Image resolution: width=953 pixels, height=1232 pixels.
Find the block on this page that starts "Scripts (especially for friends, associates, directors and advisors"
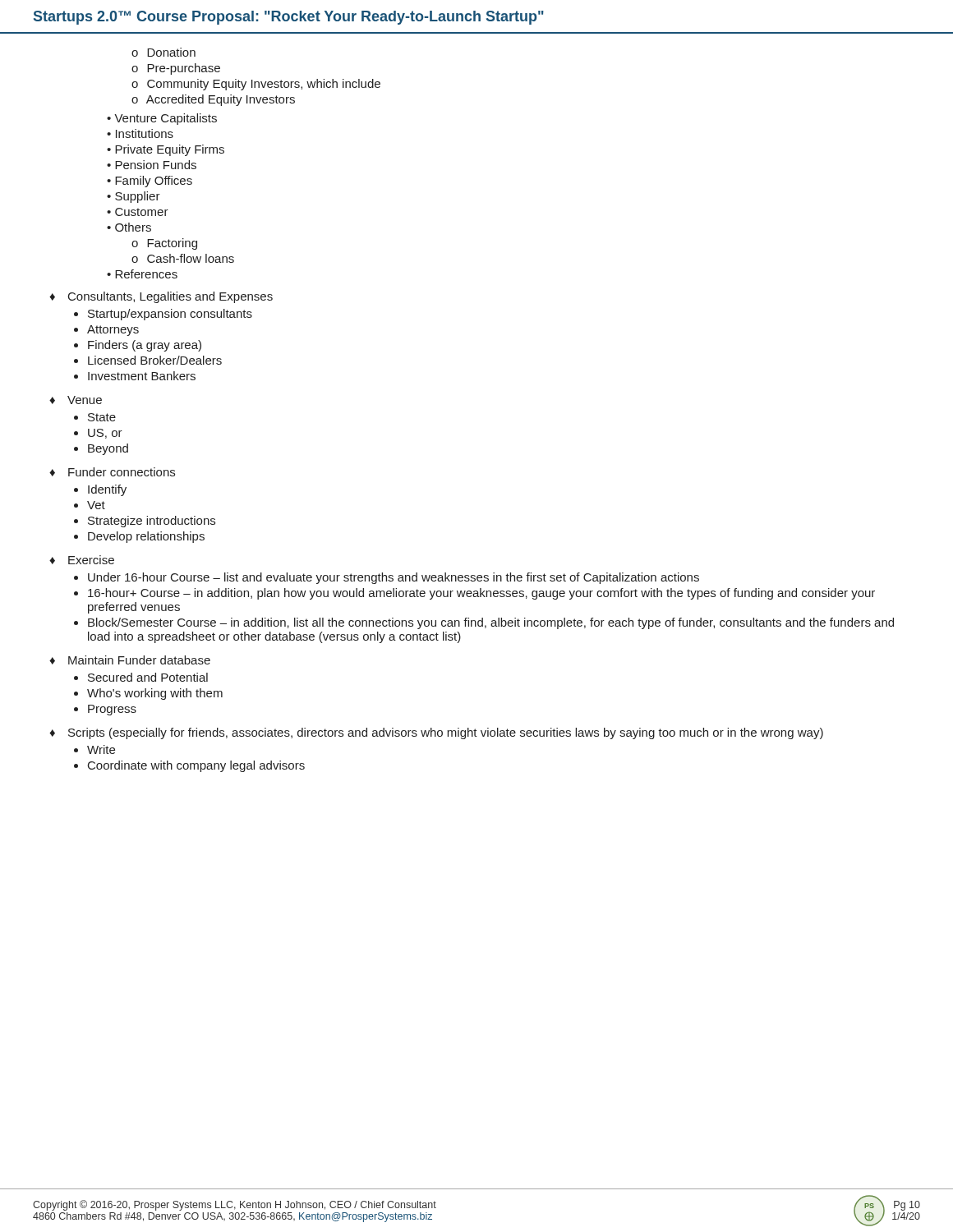click(x=446, y=733)
